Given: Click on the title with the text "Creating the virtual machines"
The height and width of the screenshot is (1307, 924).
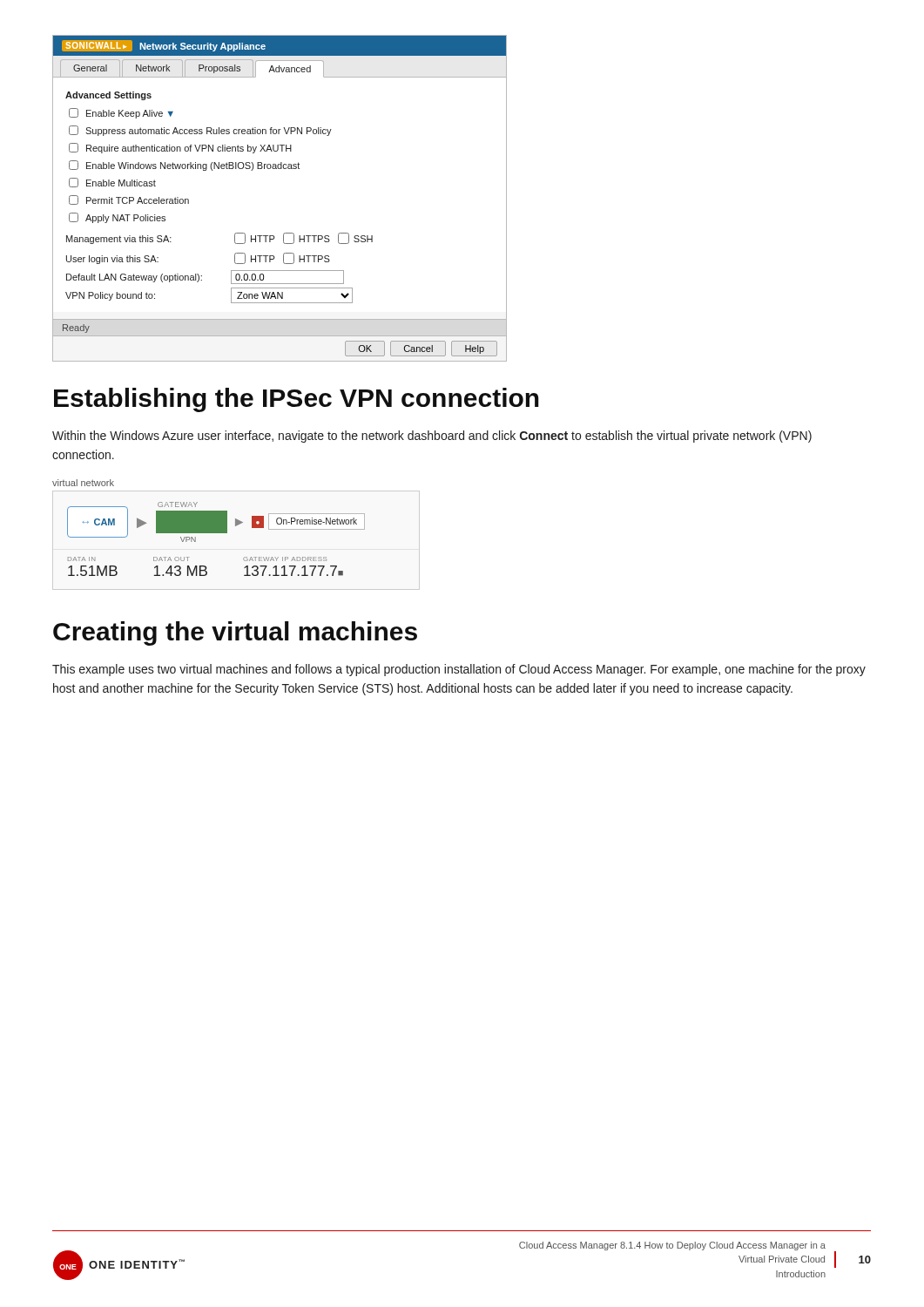Looking at the screenshot, I should click(x=235, y=631).
